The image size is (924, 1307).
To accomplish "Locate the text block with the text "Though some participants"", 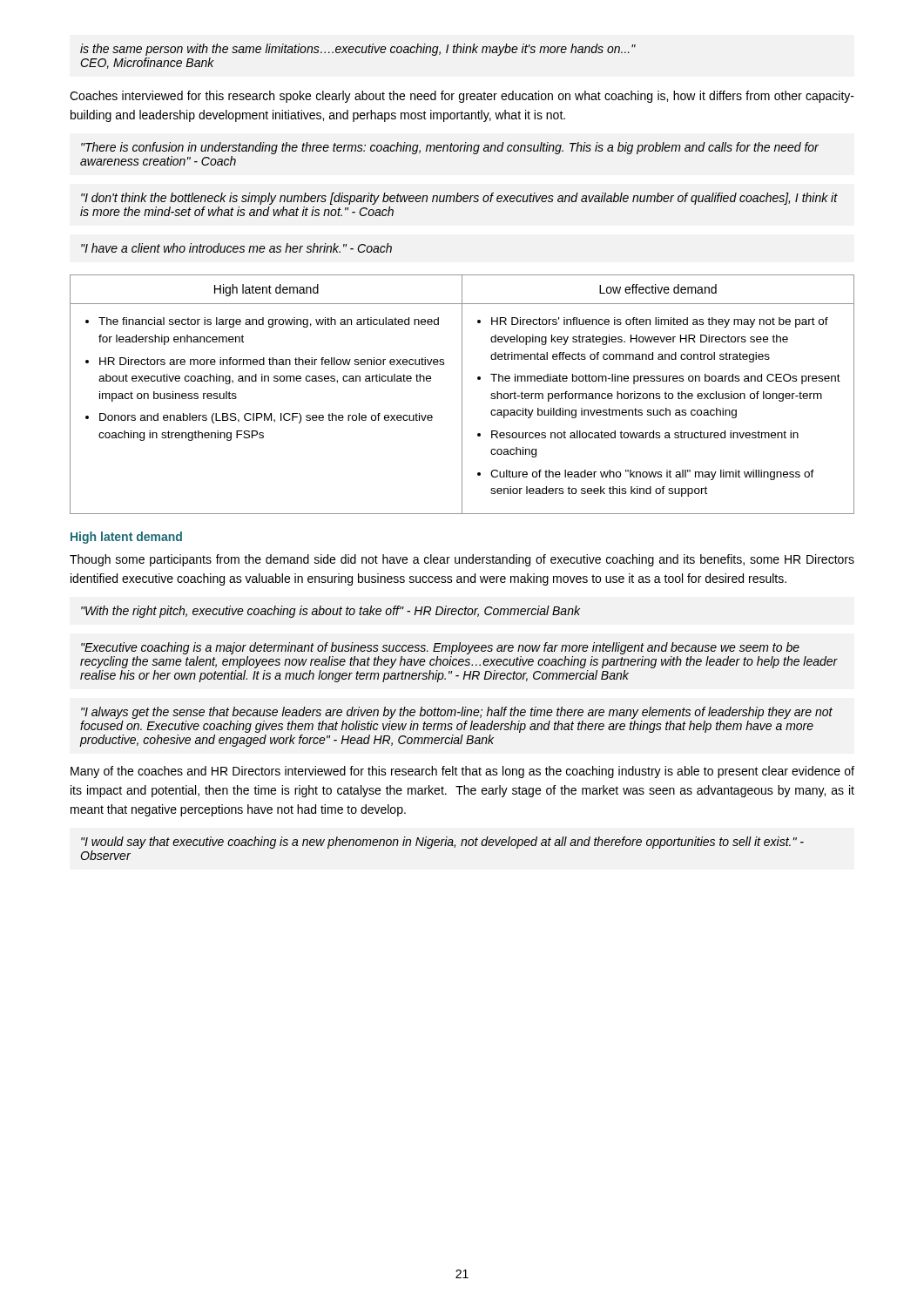I will tap(462, 569).
